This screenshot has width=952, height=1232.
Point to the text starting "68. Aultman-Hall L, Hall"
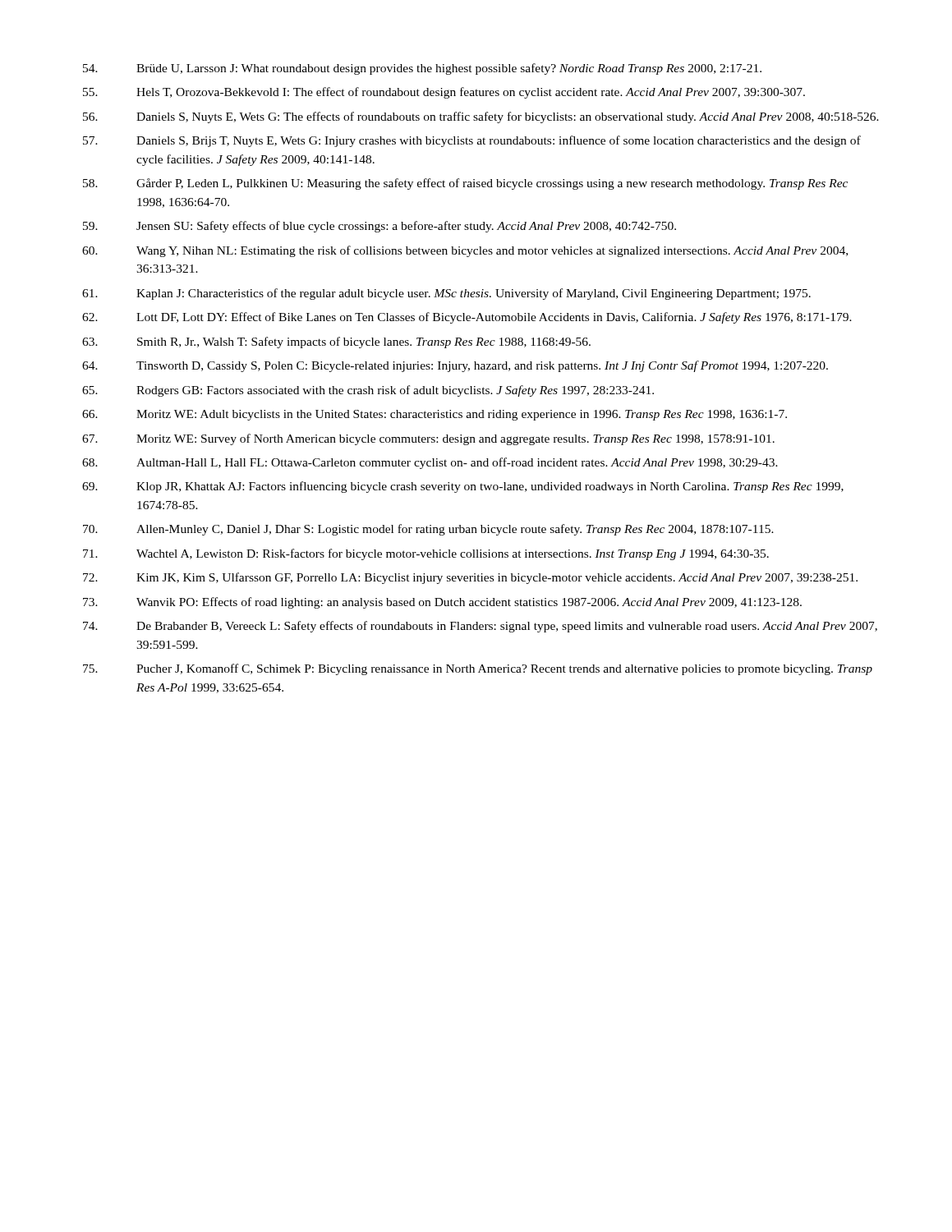[481, 463]
